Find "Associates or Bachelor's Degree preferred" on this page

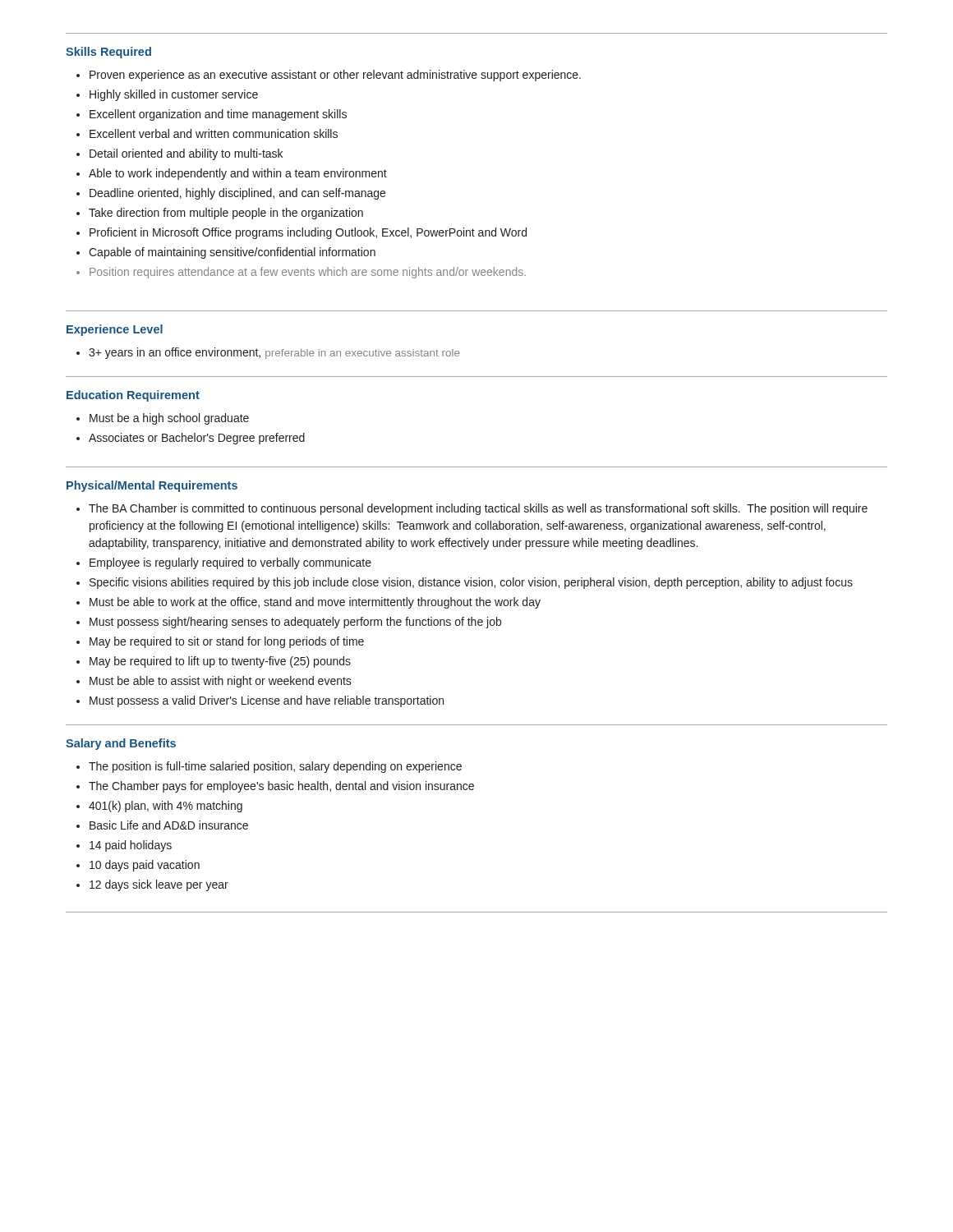coord(197,438)
